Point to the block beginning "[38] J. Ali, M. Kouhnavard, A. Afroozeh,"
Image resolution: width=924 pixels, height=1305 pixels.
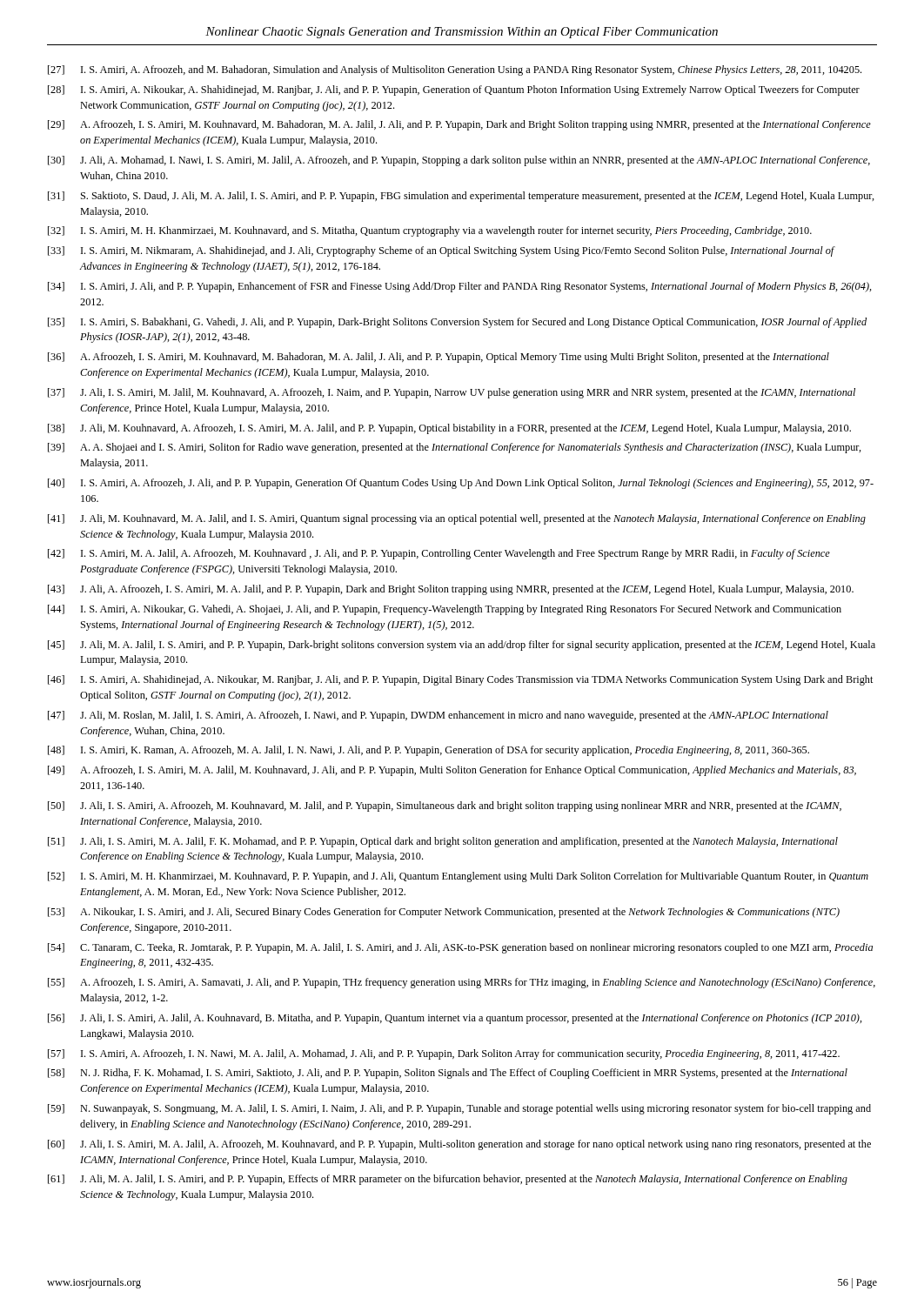pos(462,428)
